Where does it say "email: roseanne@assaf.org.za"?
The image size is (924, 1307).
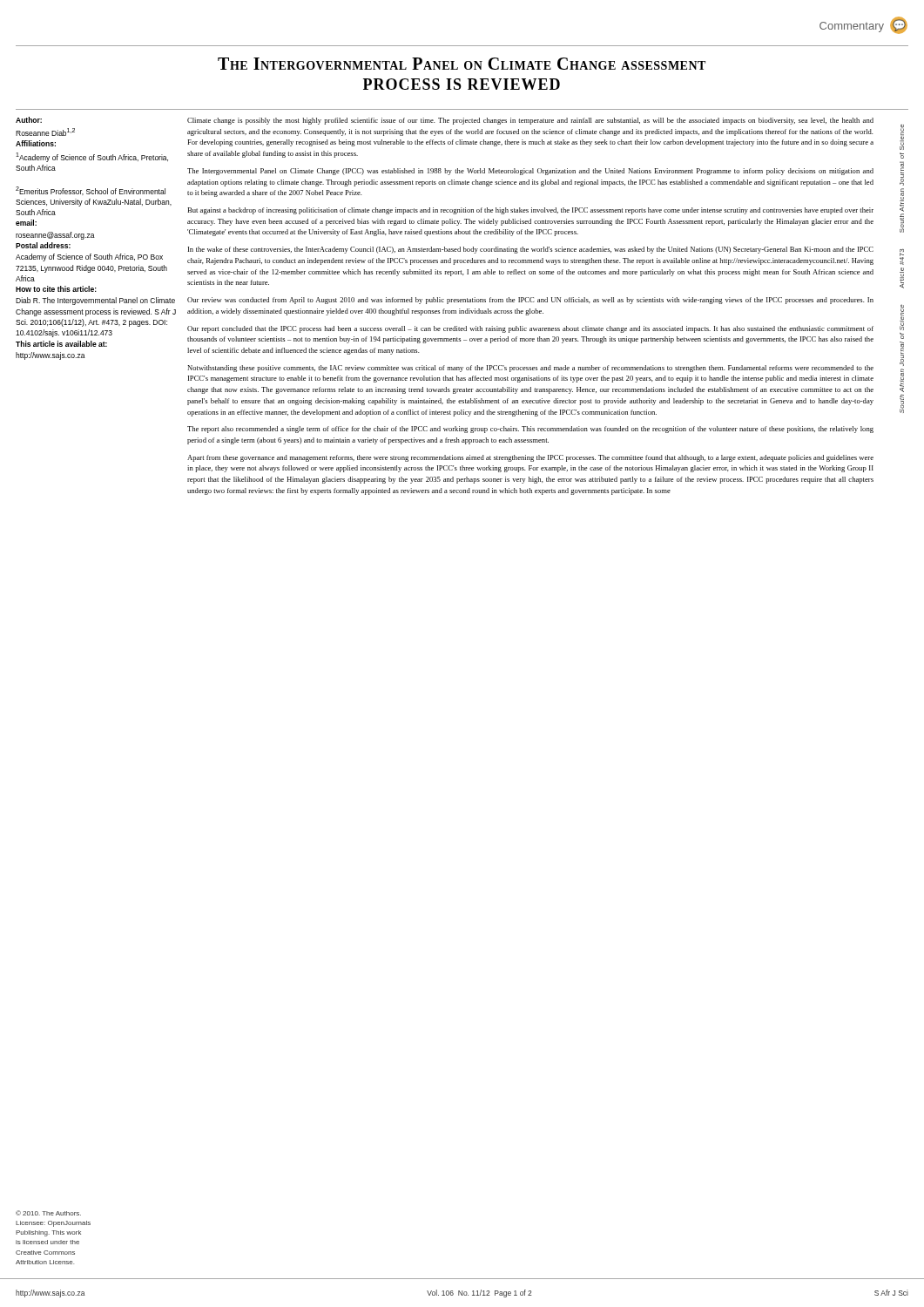[96, 229]
